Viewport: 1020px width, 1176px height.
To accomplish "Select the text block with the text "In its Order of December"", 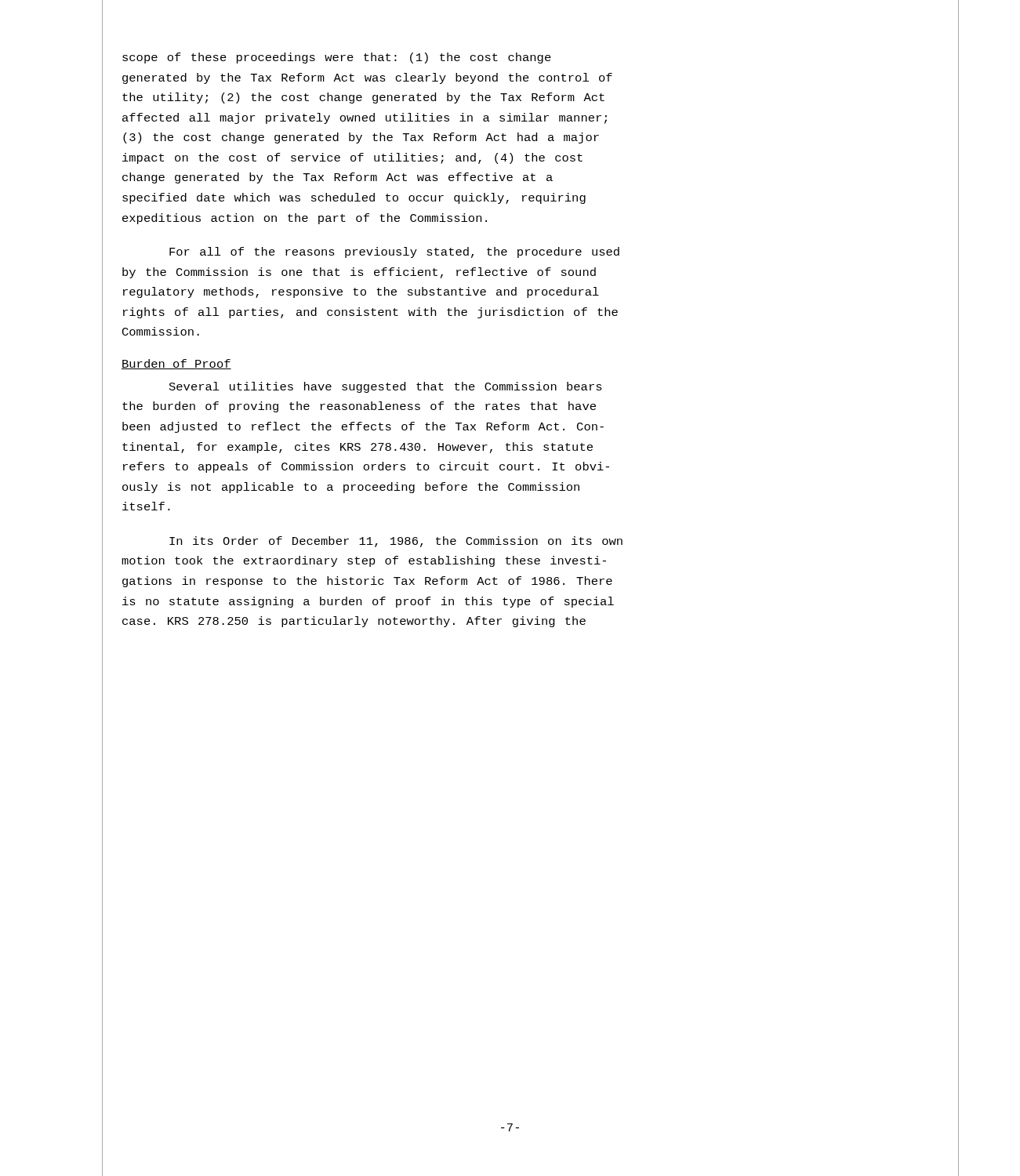I will 534,582.
